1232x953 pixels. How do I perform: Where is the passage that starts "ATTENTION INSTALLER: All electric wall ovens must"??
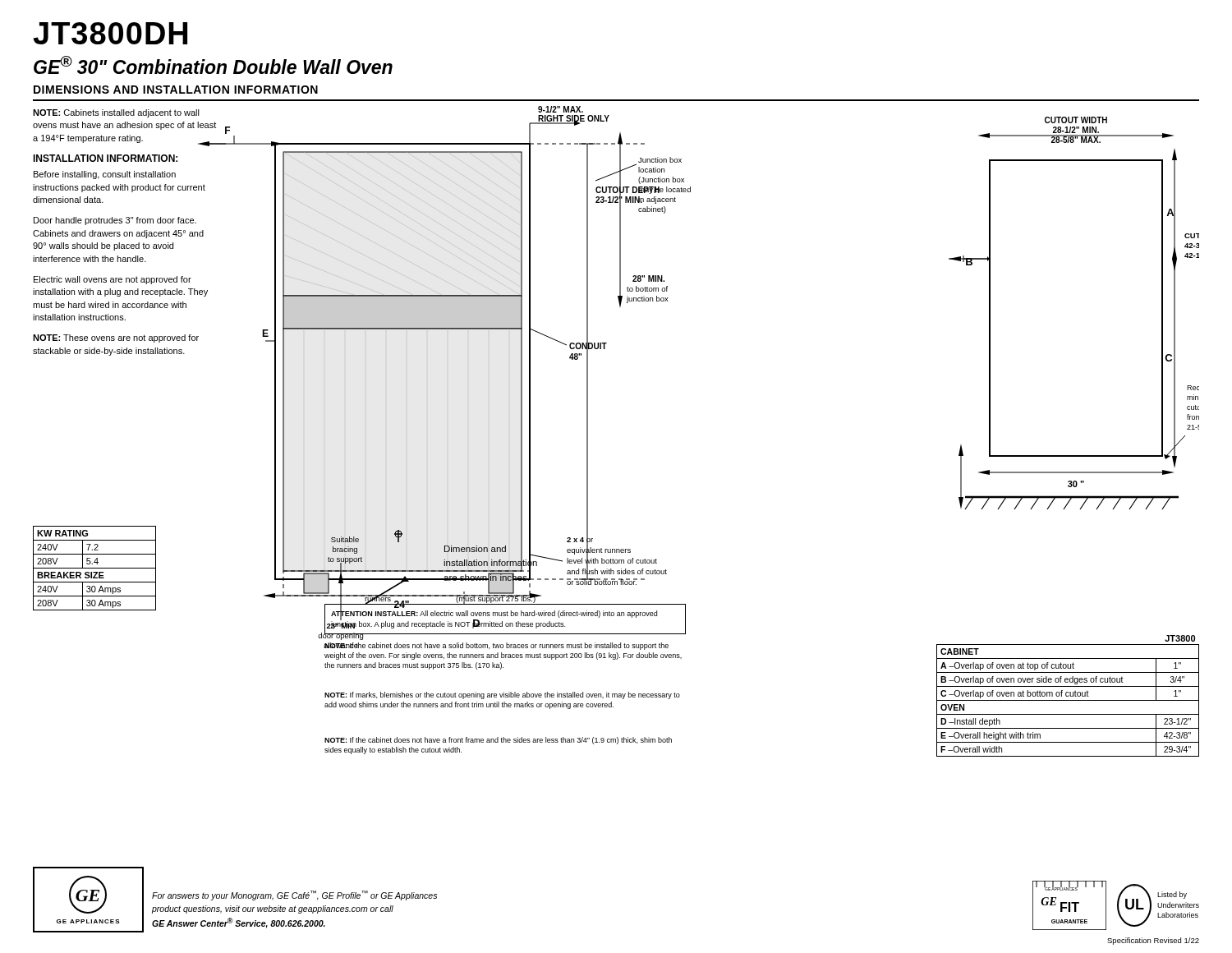coord(494,619)
